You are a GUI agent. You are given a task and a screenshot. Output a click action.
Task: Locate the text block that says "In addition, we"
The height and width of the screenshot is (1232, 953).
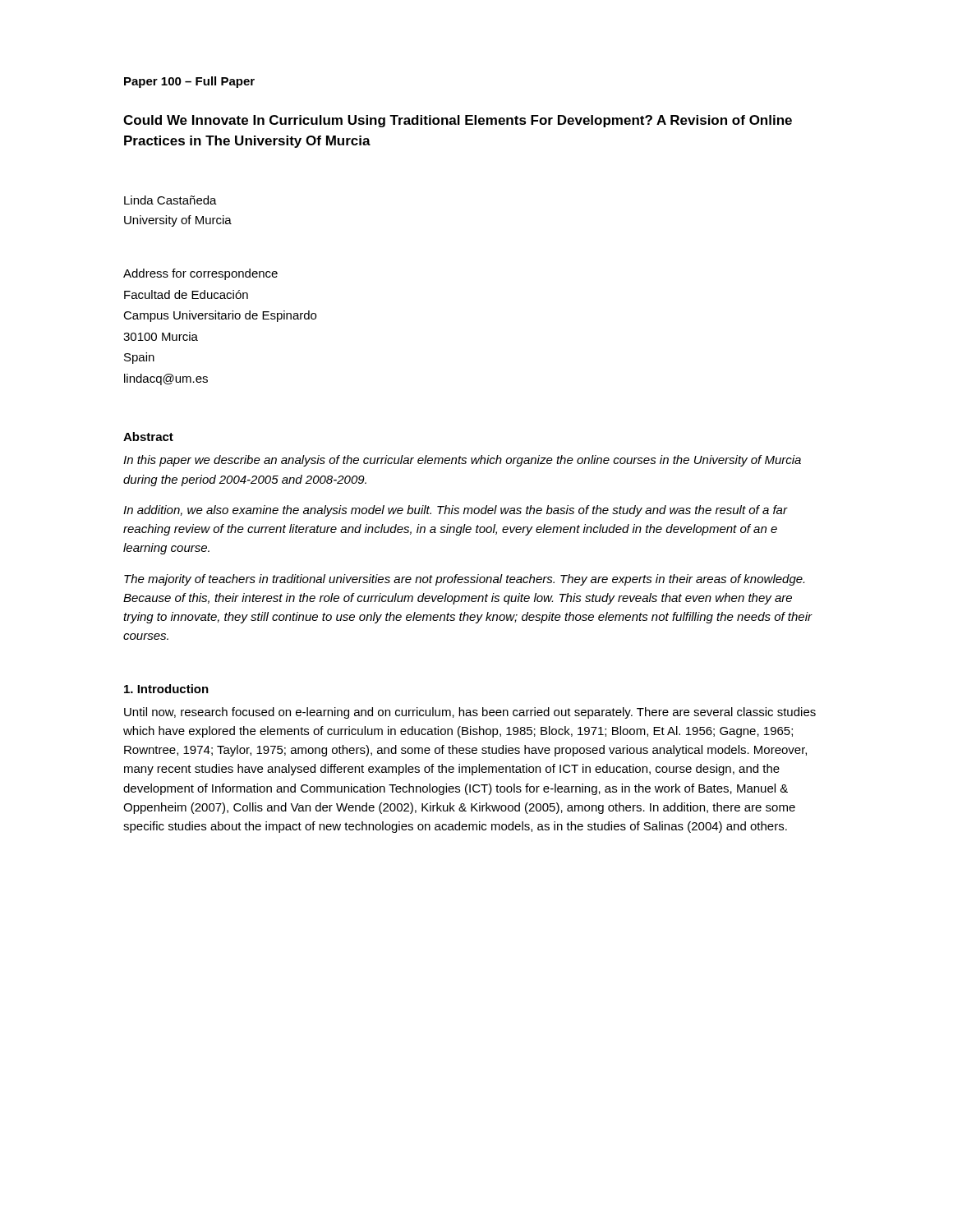point(455,529)
